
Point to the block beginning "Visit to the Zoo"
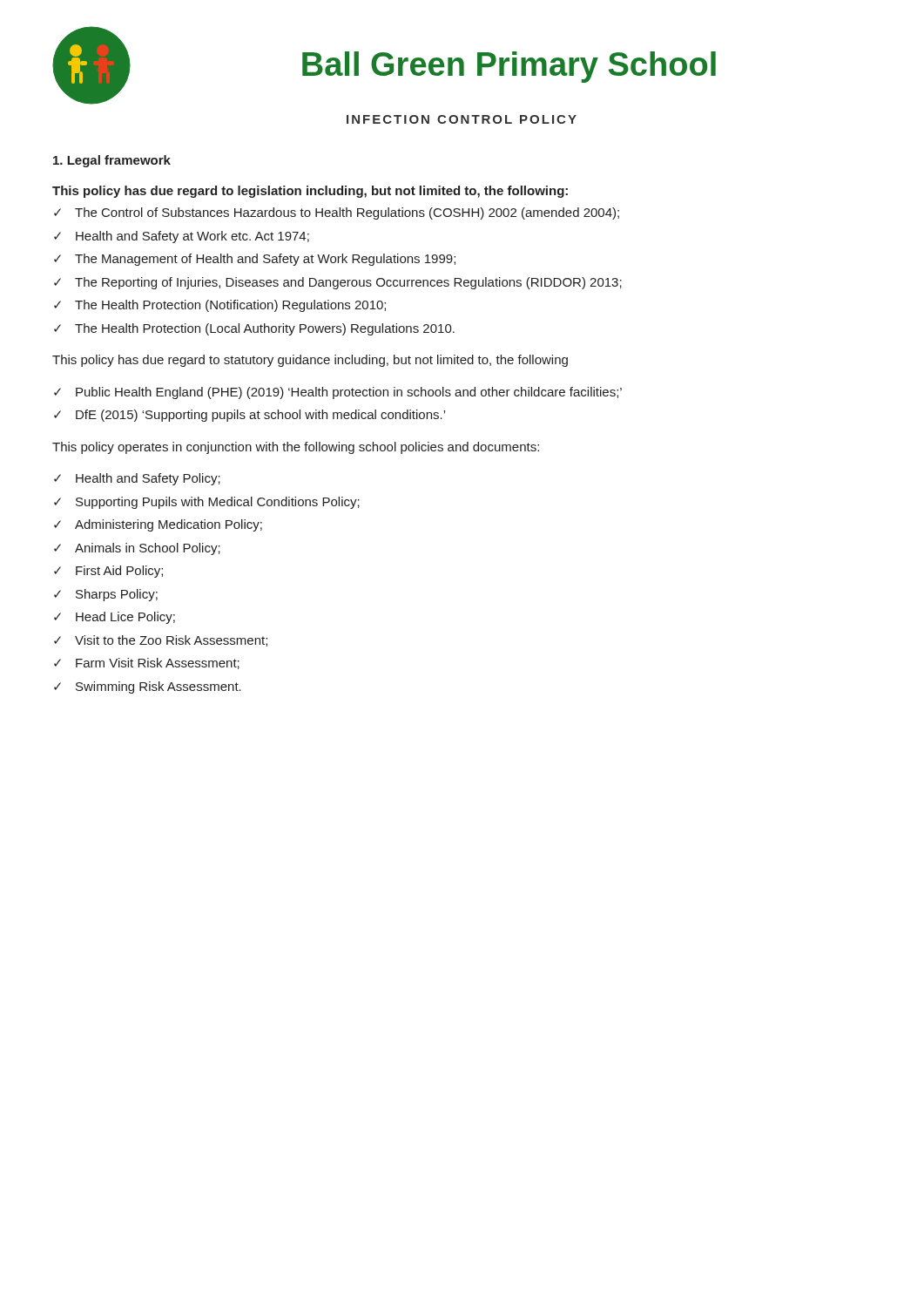172,640
